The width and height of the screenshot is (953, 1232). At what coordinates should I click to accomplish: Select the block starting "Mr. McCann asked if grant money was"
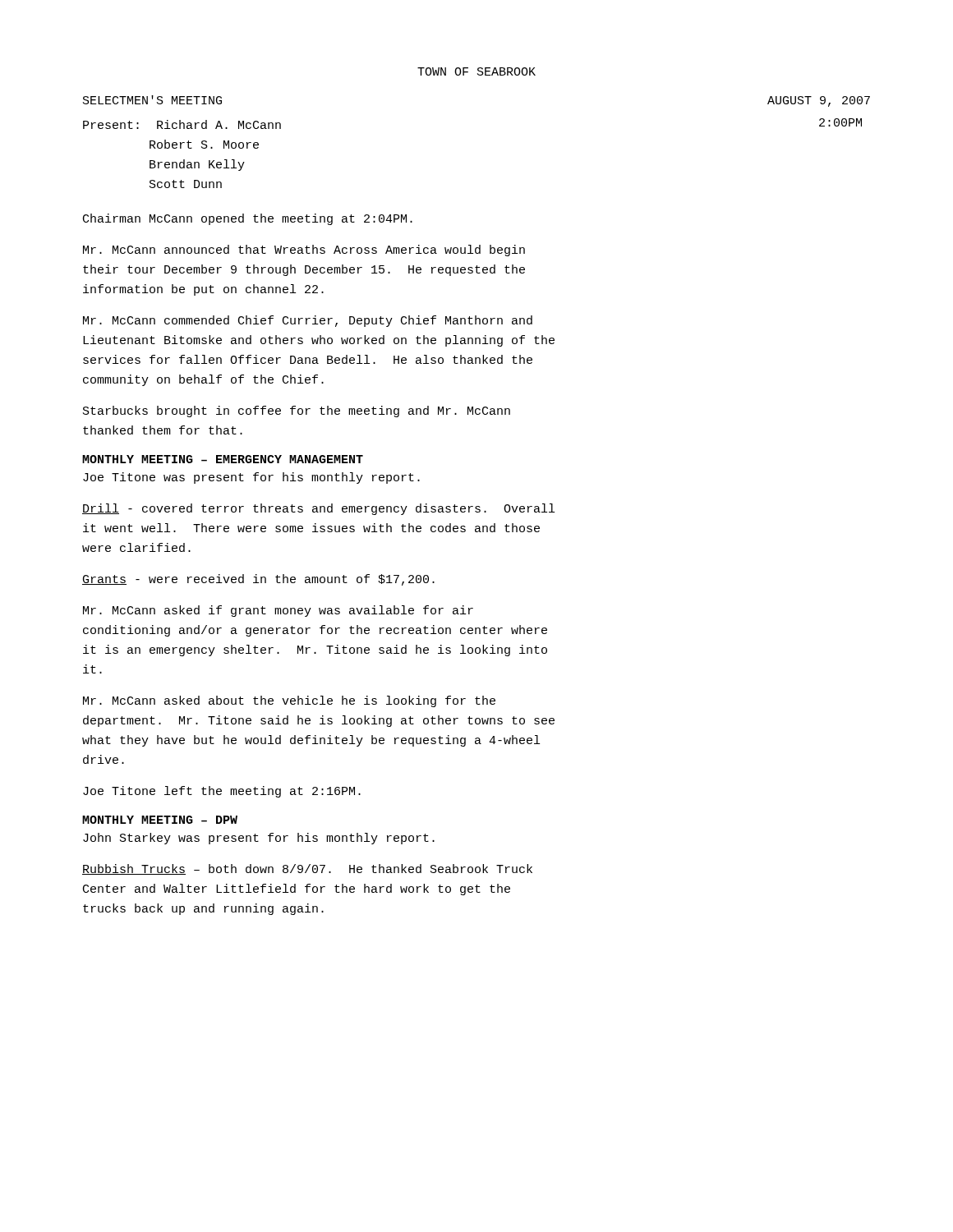coord(315,641)
